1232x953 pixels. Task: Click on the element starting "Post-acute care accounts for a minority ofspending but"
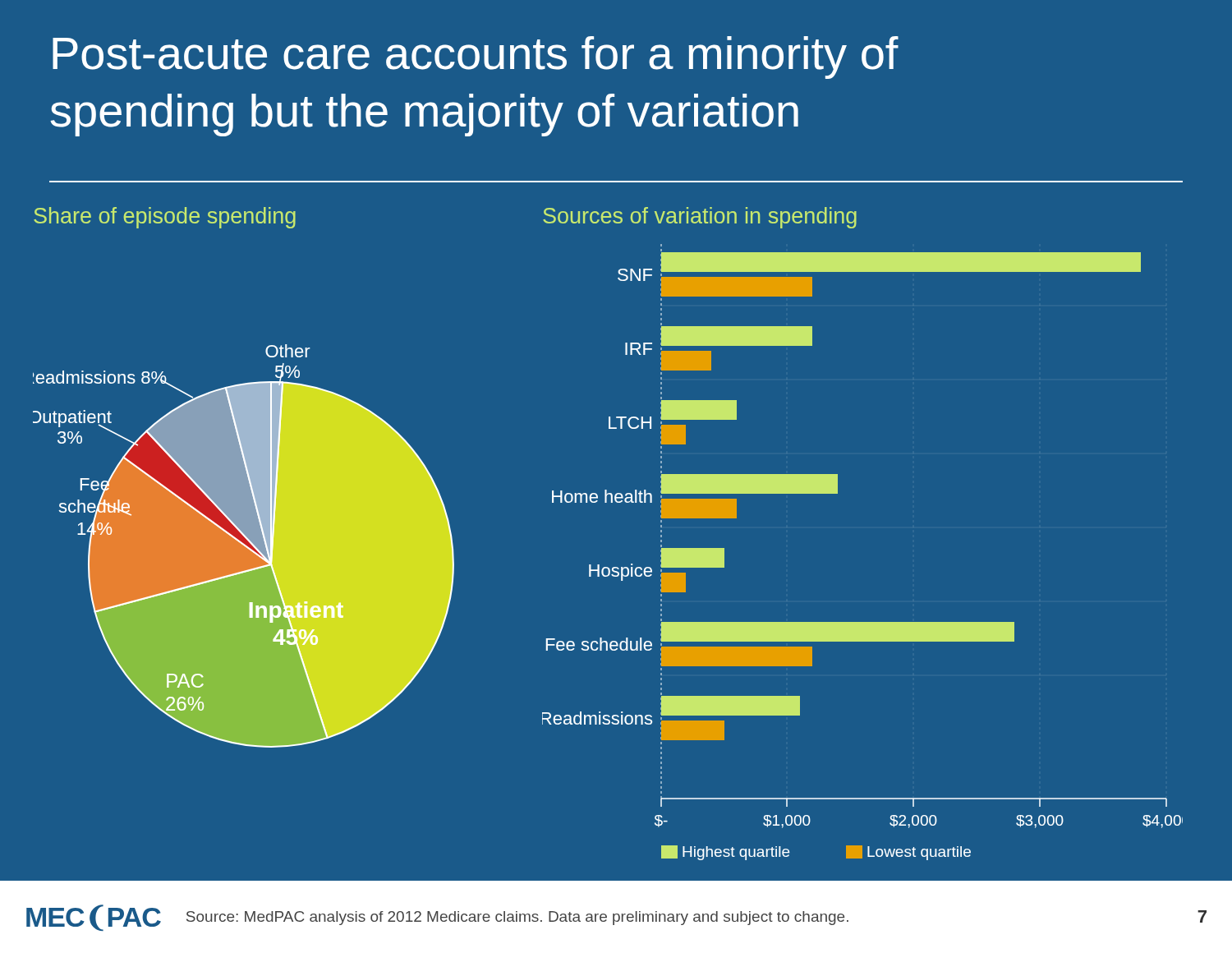[x=616, y=82]
